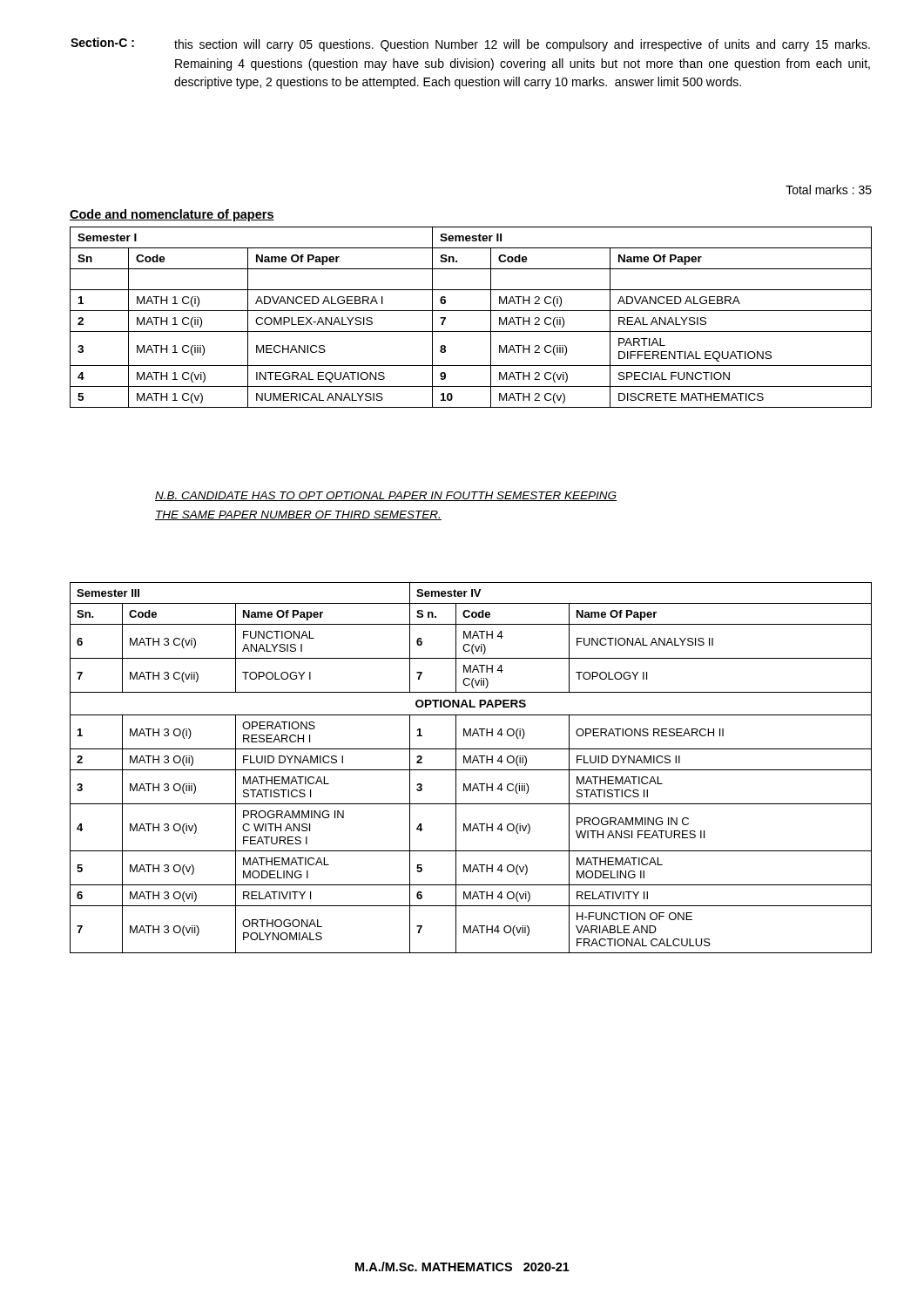This screenshot has height=1307, width=924.
Task: Select the table that reads "MATH 2 C(iii)"
Action: 471,317
